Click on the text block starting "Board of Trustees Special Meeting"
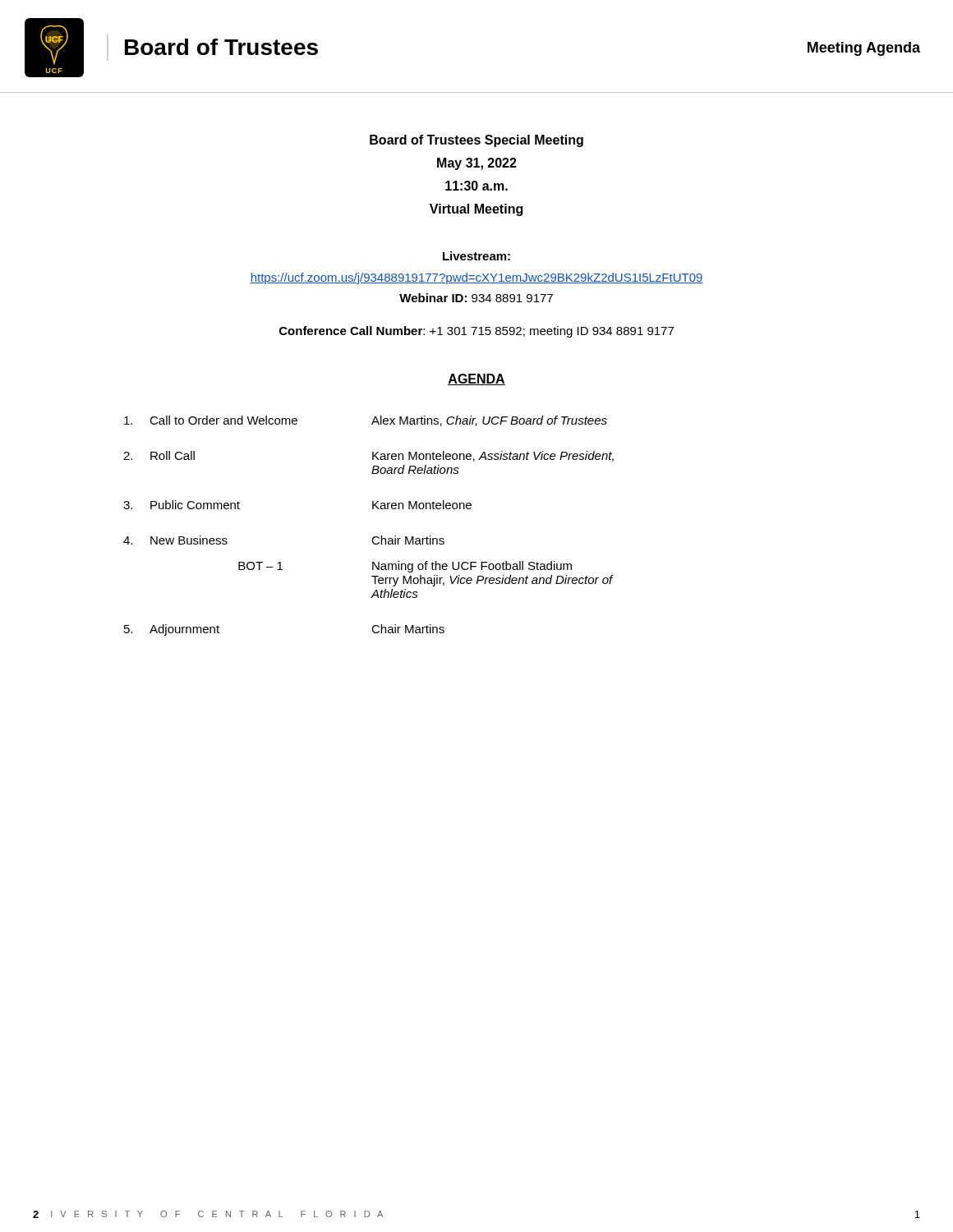This screenshot has width=953, height=1232. (476, 175)
